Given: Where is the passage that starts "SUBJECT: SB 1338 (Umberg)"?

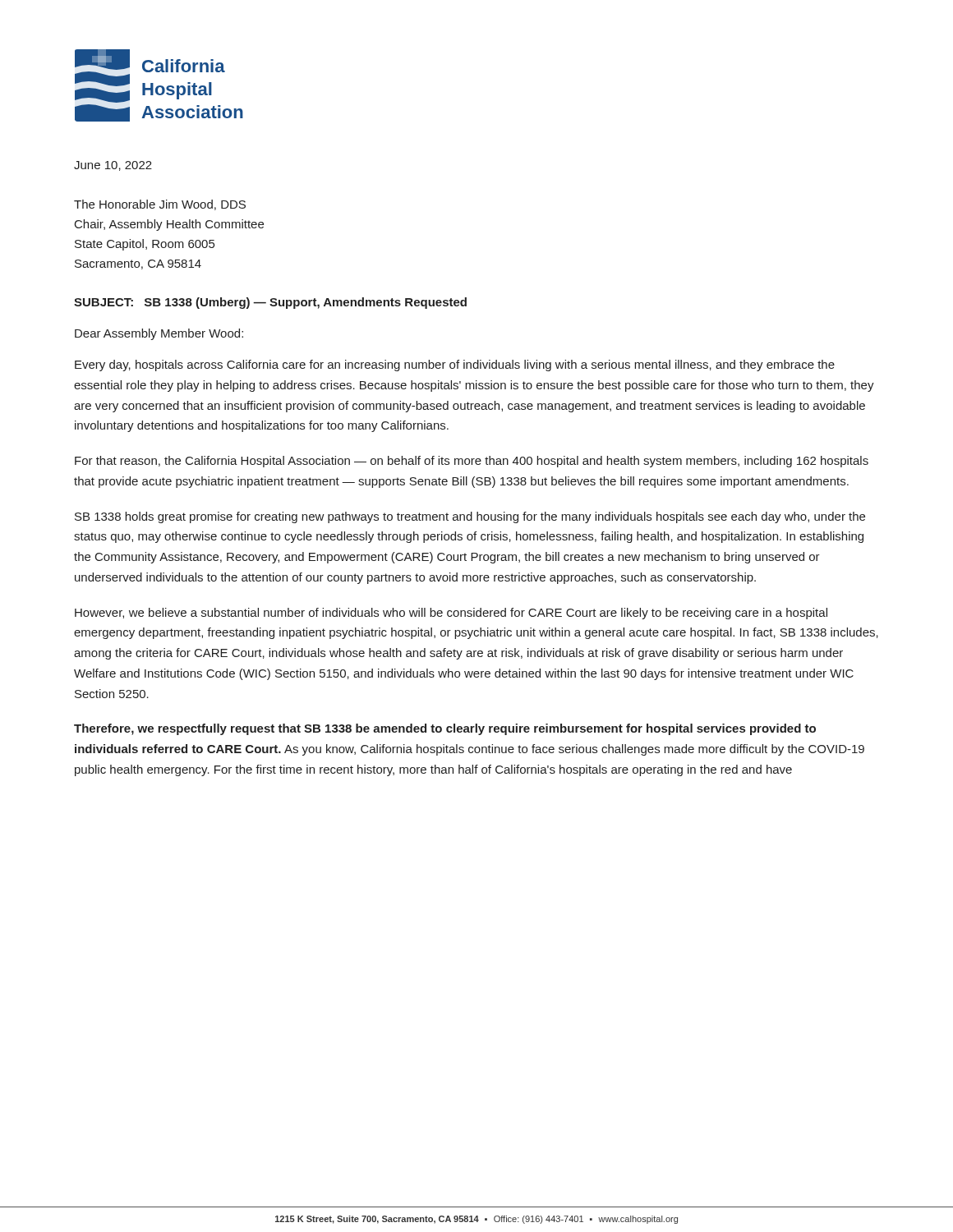Looking at the screenshot, I should (x=271, y=302).
